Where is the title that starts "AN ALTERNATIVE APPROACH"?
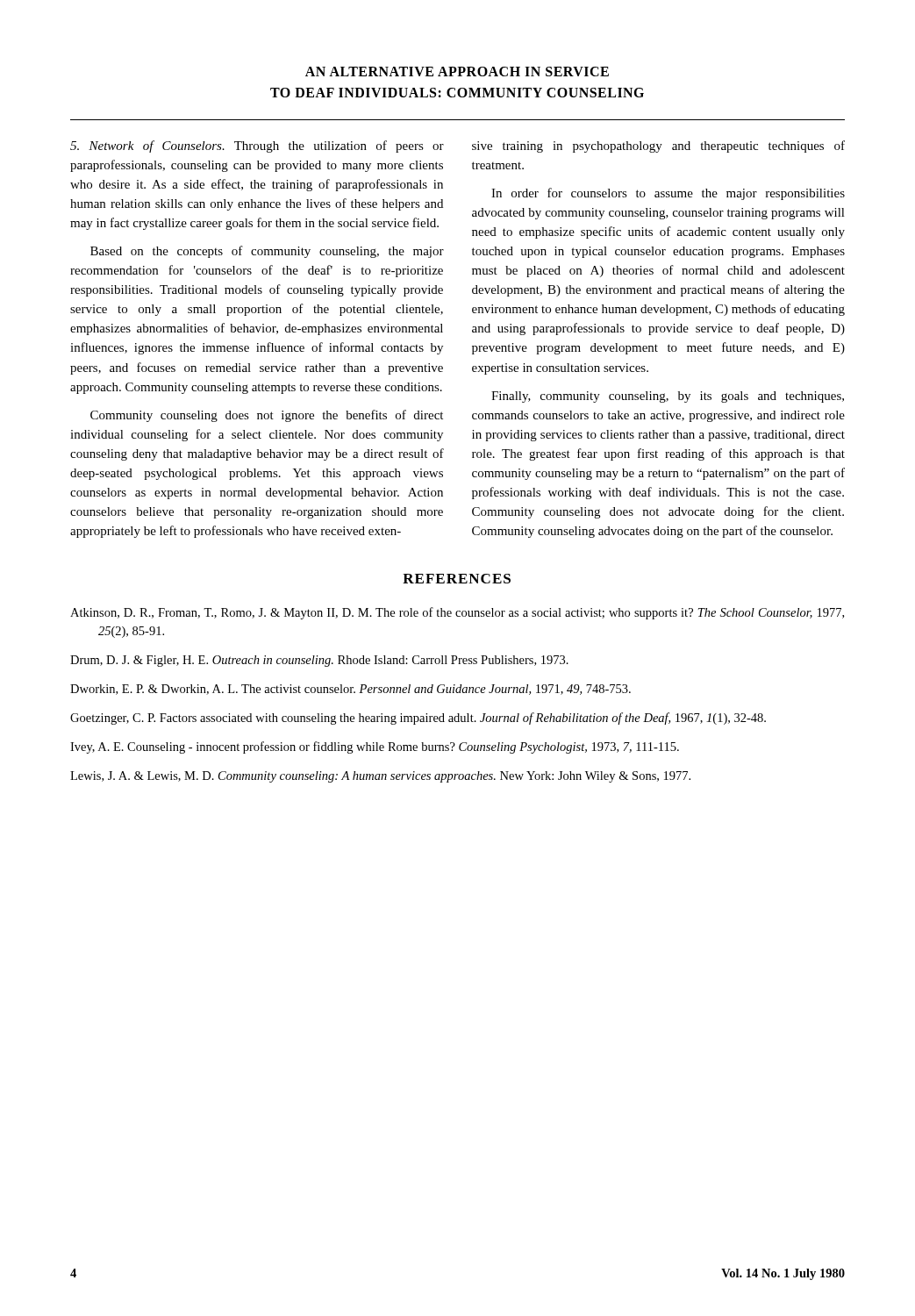Image resolution: width=915 pixels, height=1316 pixels. (458, 82)
